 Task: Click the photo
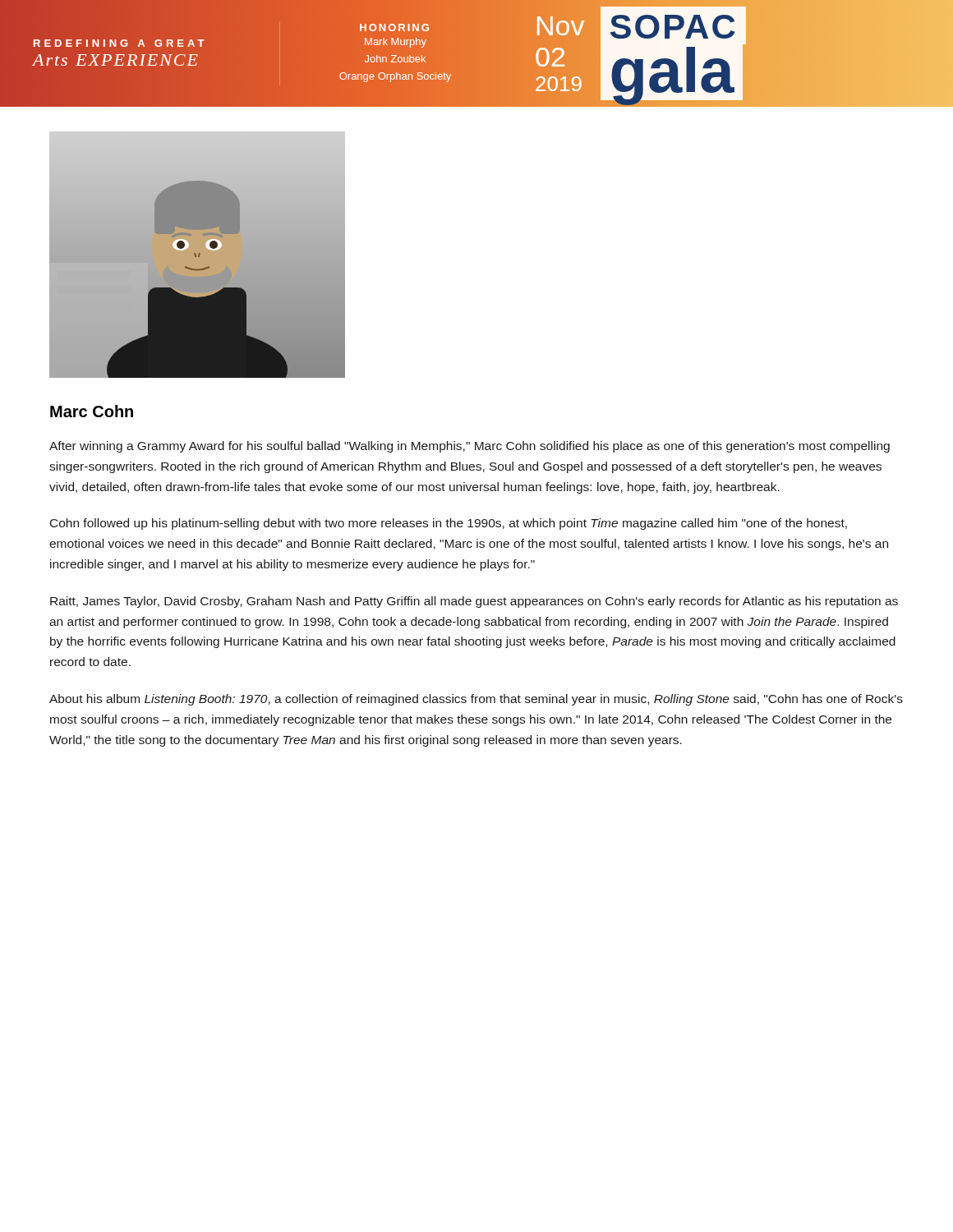pos(197,255)
